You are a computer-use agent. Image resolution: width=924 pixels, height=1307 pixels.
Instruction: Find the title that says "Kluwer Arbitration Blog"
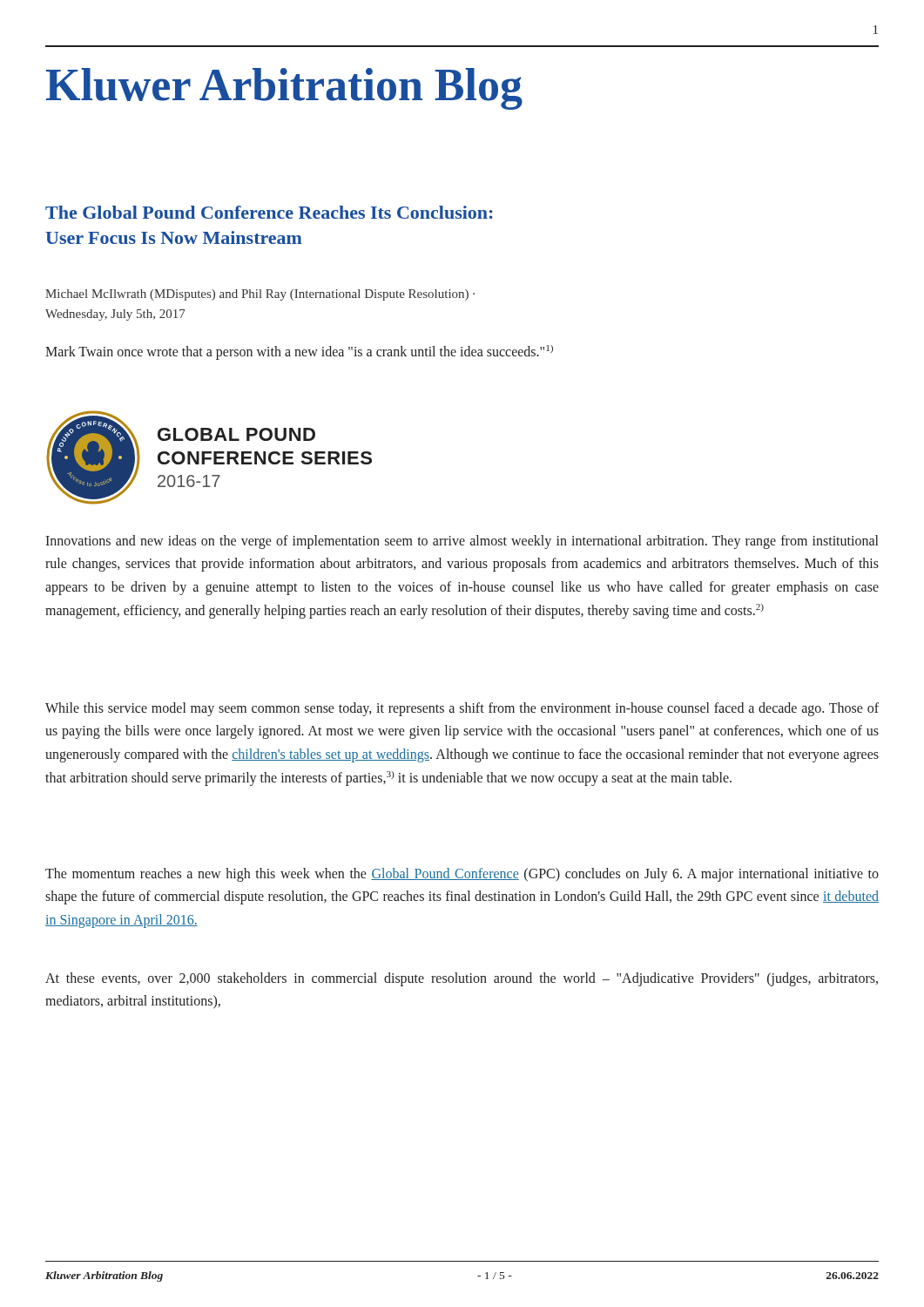462,85
